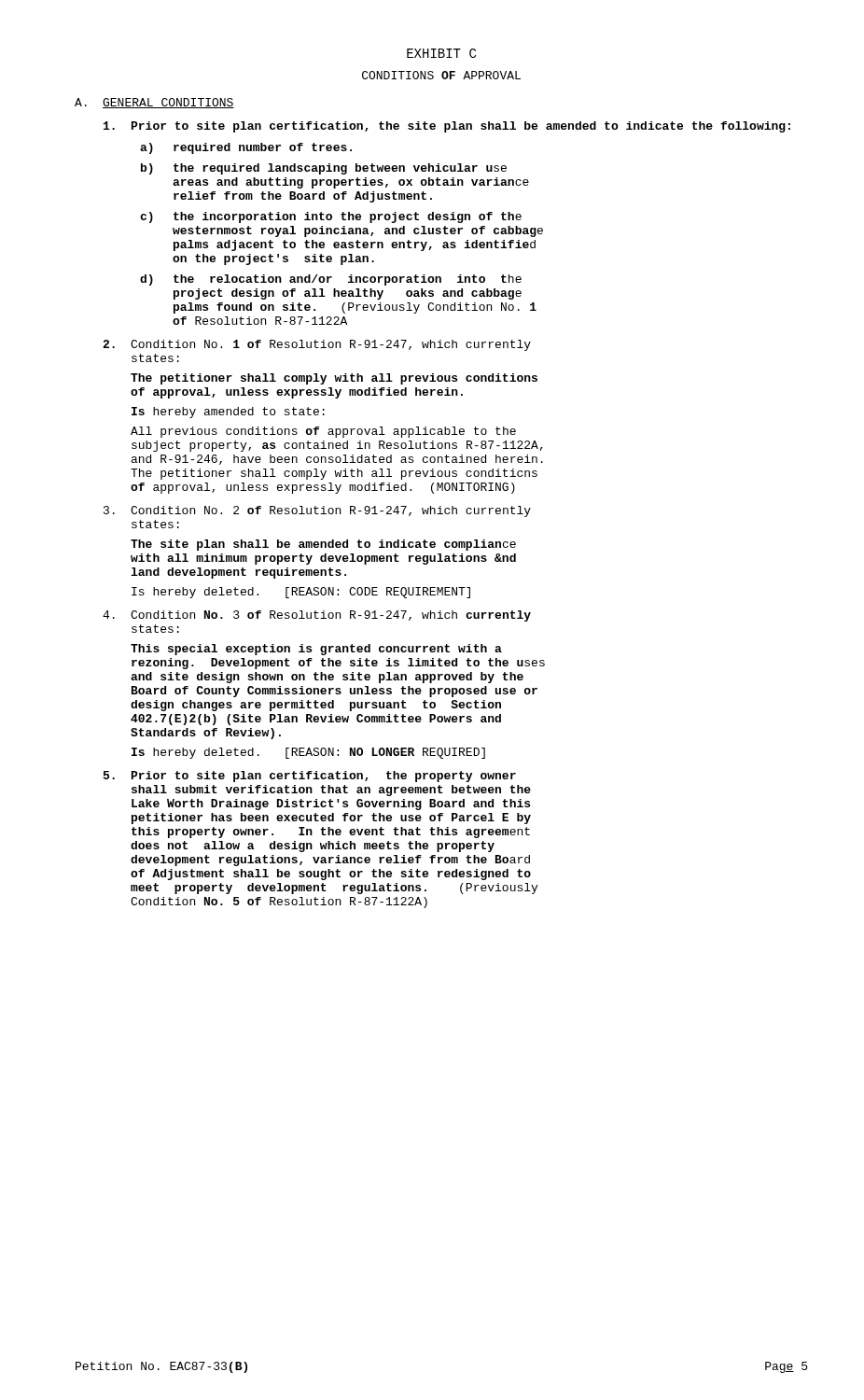
Task: Navigate to the passage starting "EXHIBIT C"
Action: tap(441, 54)
